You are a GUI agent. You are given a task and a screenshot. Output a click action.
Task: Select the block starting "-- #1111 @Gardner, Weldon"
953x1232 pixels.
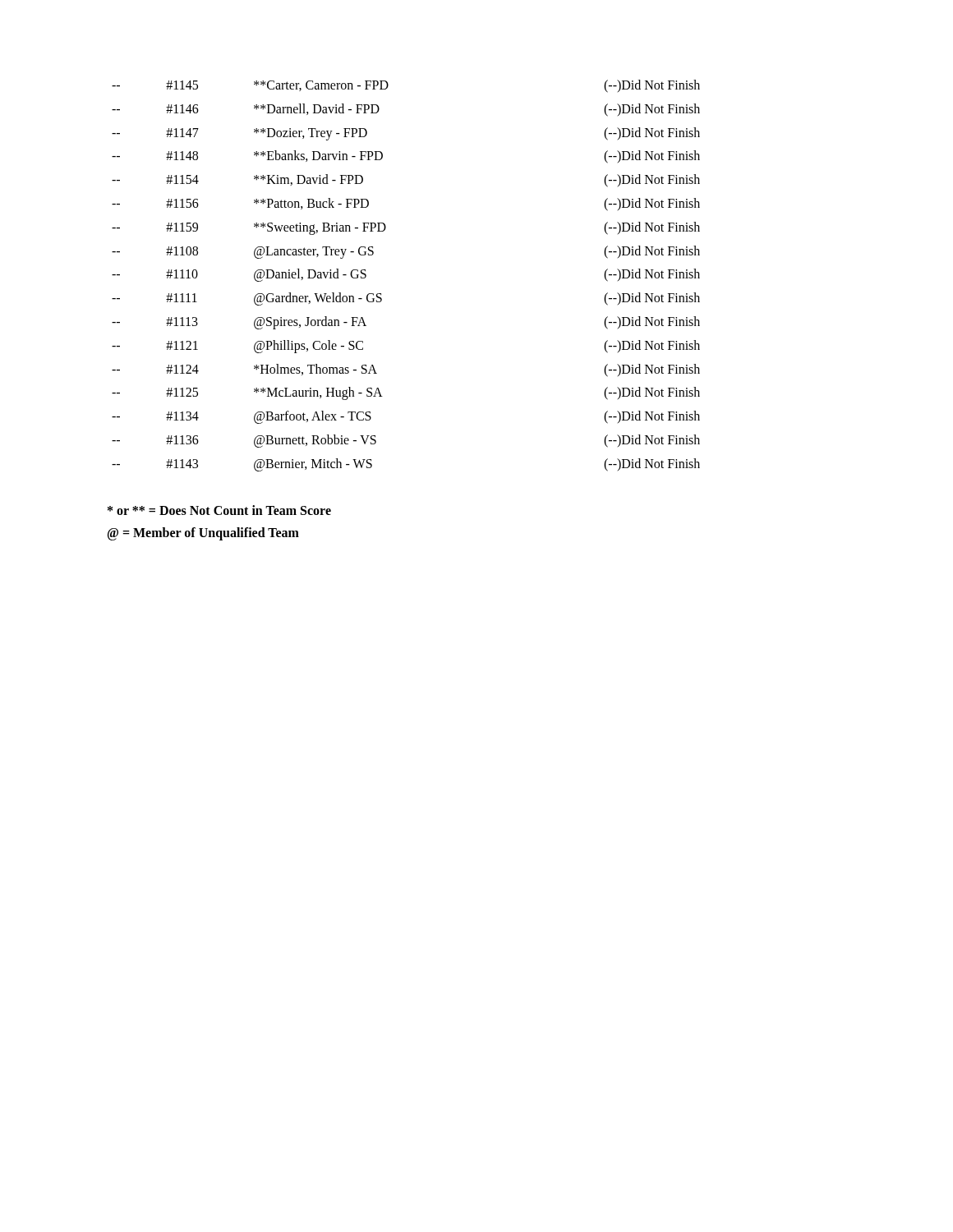point(182,299)
